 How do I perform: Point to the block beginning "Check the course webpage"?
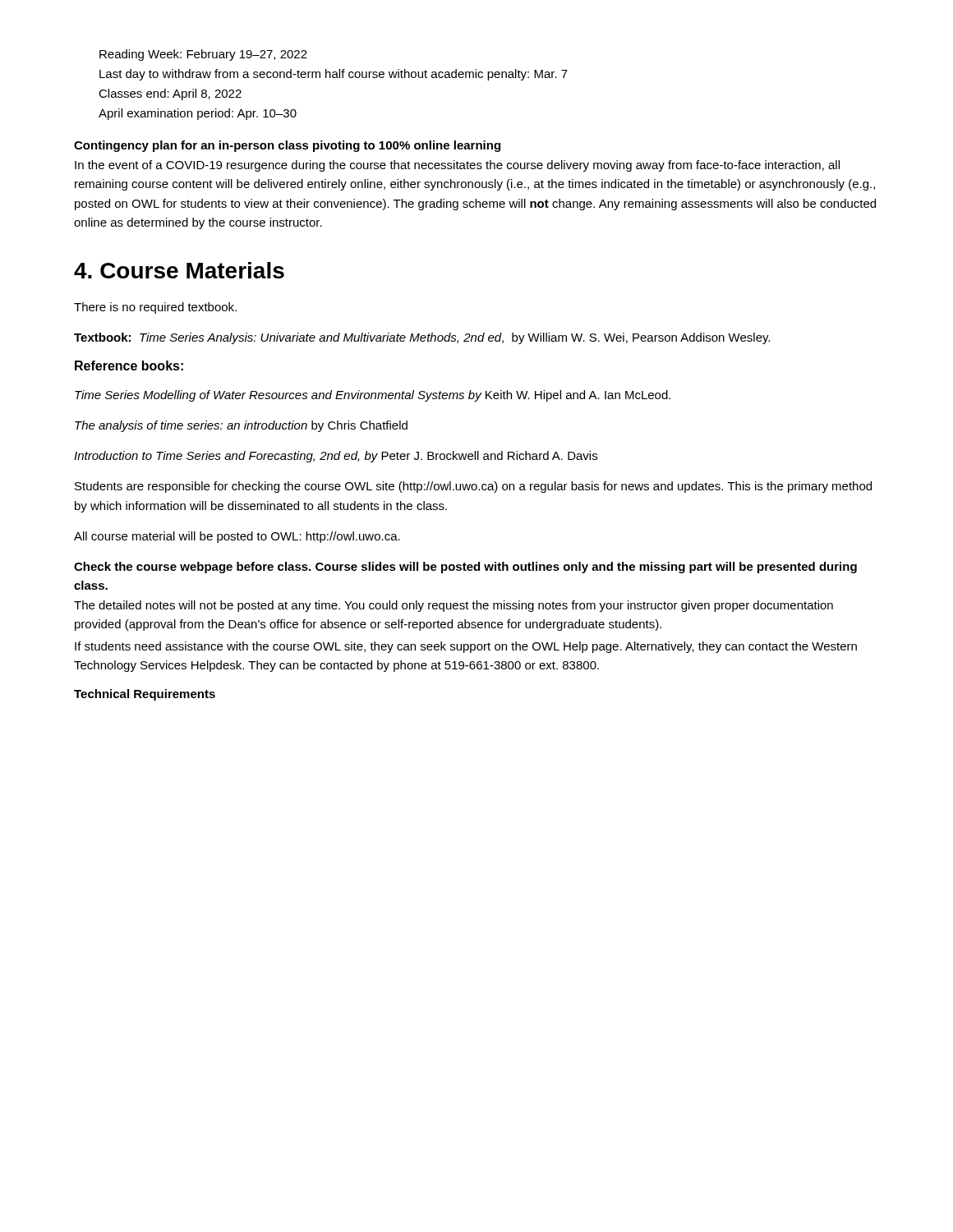[x=476, y=595]
